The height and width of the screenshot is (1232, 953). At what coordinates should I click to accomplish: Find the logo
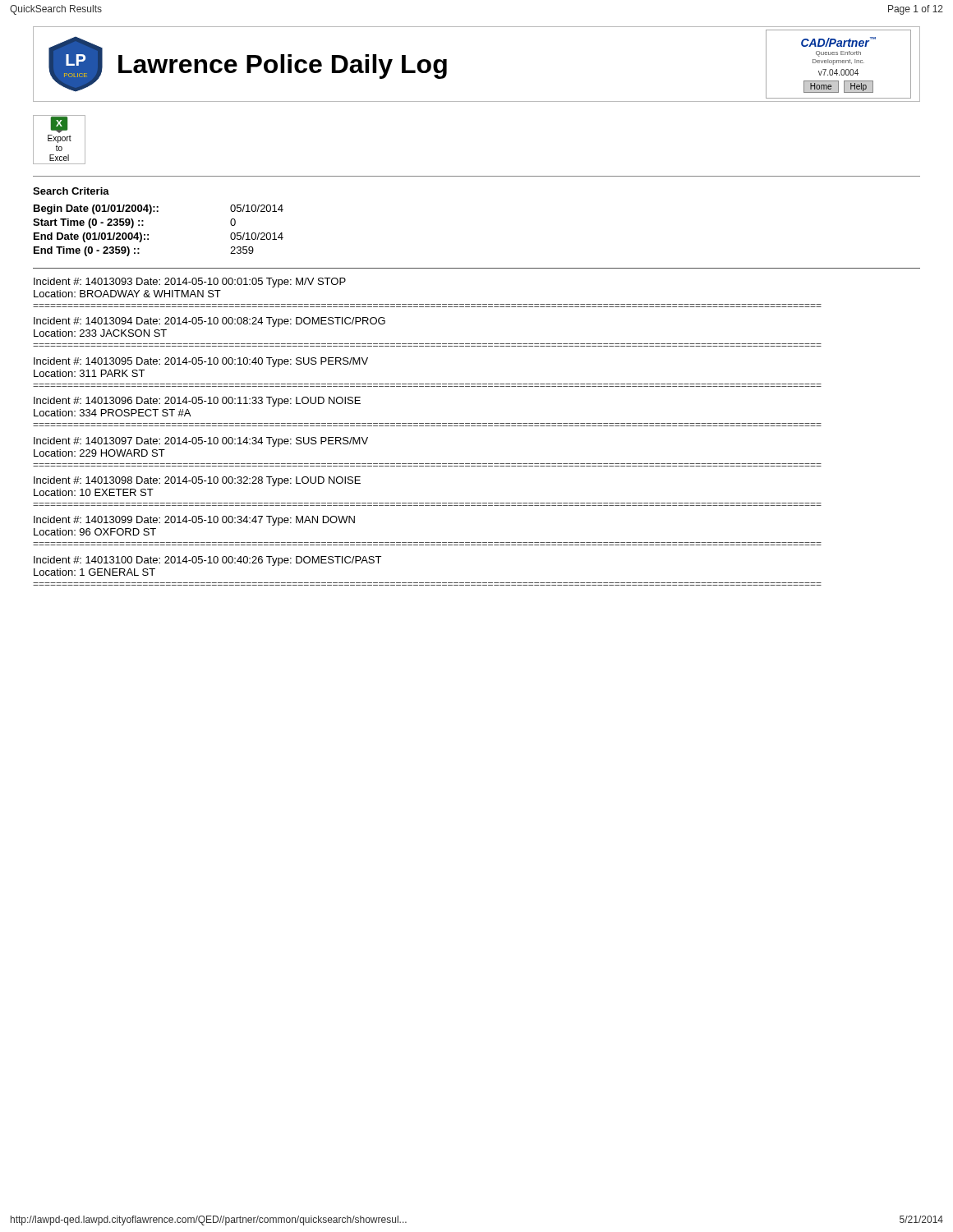click(476, 64)
